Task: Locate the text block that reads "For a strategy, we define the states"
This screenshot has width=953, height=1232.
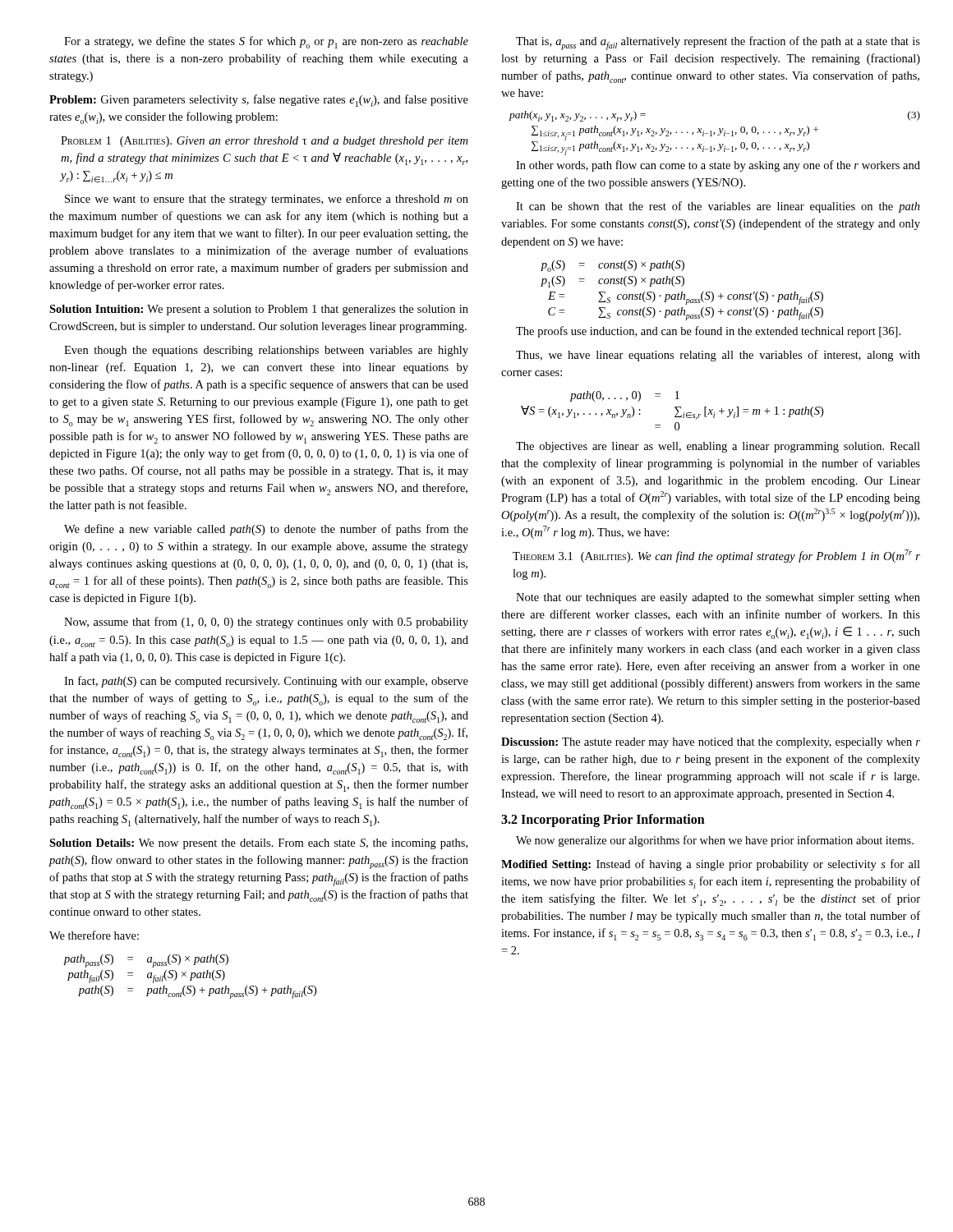Action: pyautogui.click(x=259, y=59)
